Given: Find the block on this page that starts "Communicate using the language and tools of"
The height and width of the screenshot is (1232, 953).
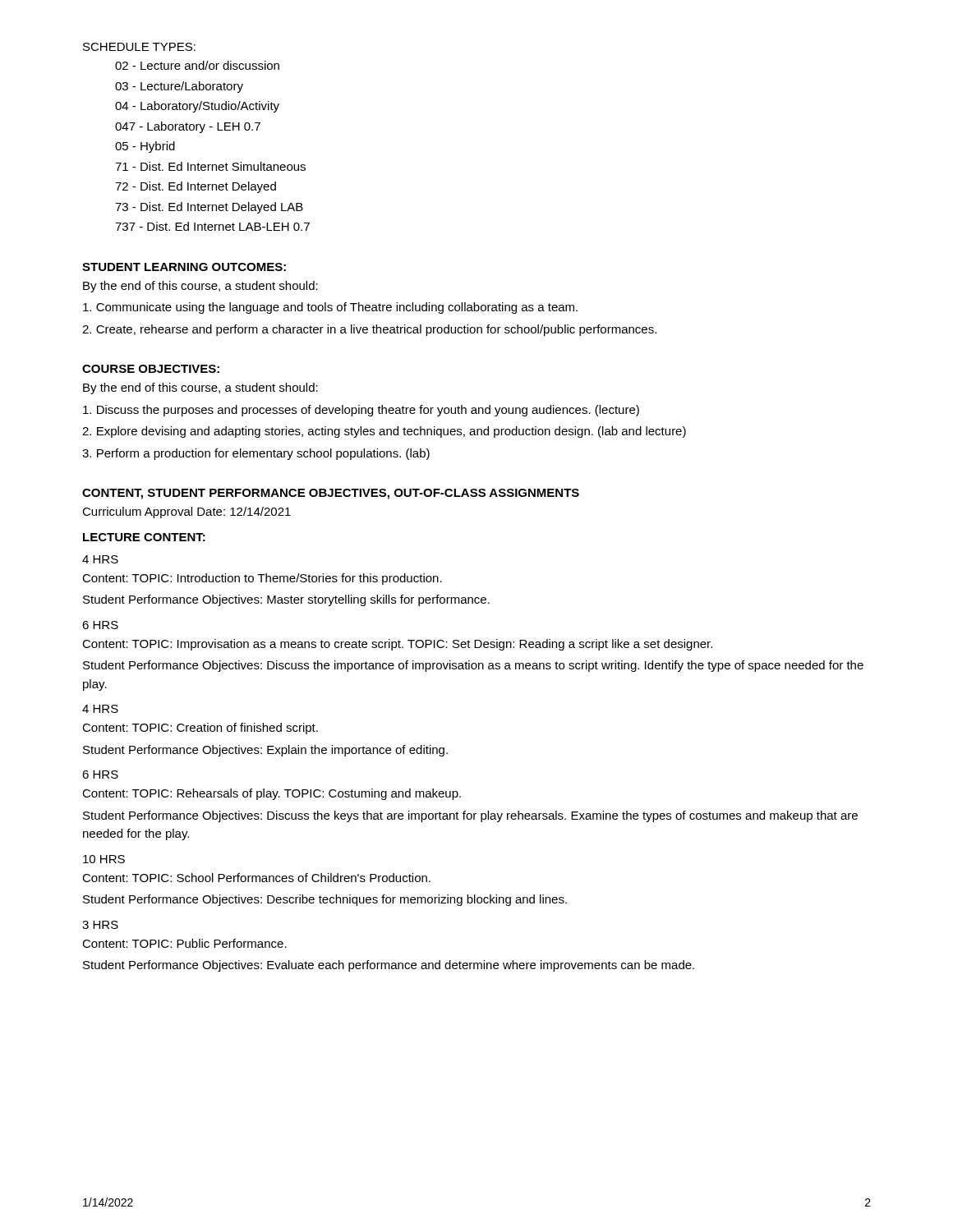Looking at the screenshot, I should tap(330, 307).
